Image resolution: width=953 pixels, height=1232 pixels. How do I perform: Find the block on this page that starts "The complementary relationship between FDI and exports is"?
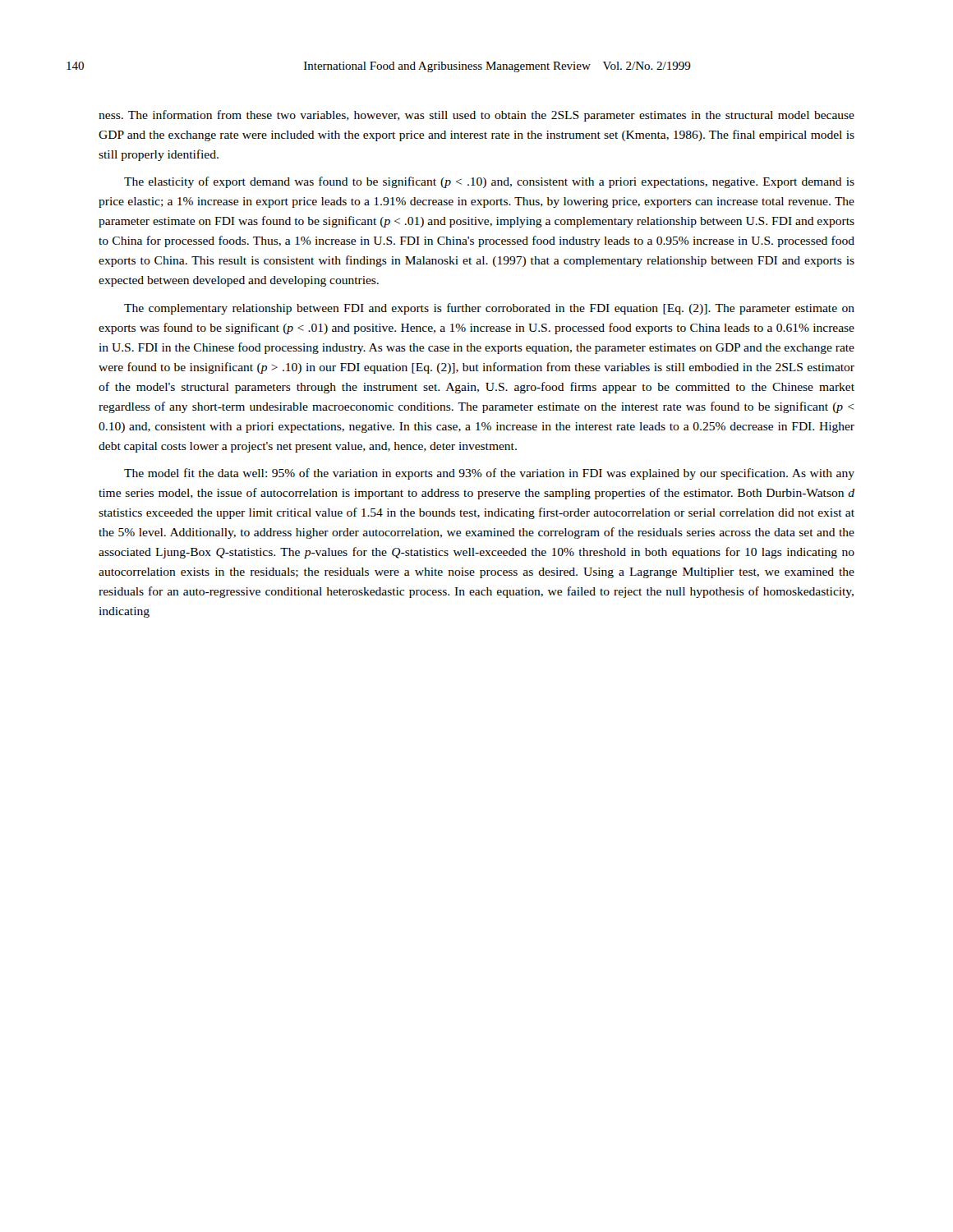coord(476,377)
